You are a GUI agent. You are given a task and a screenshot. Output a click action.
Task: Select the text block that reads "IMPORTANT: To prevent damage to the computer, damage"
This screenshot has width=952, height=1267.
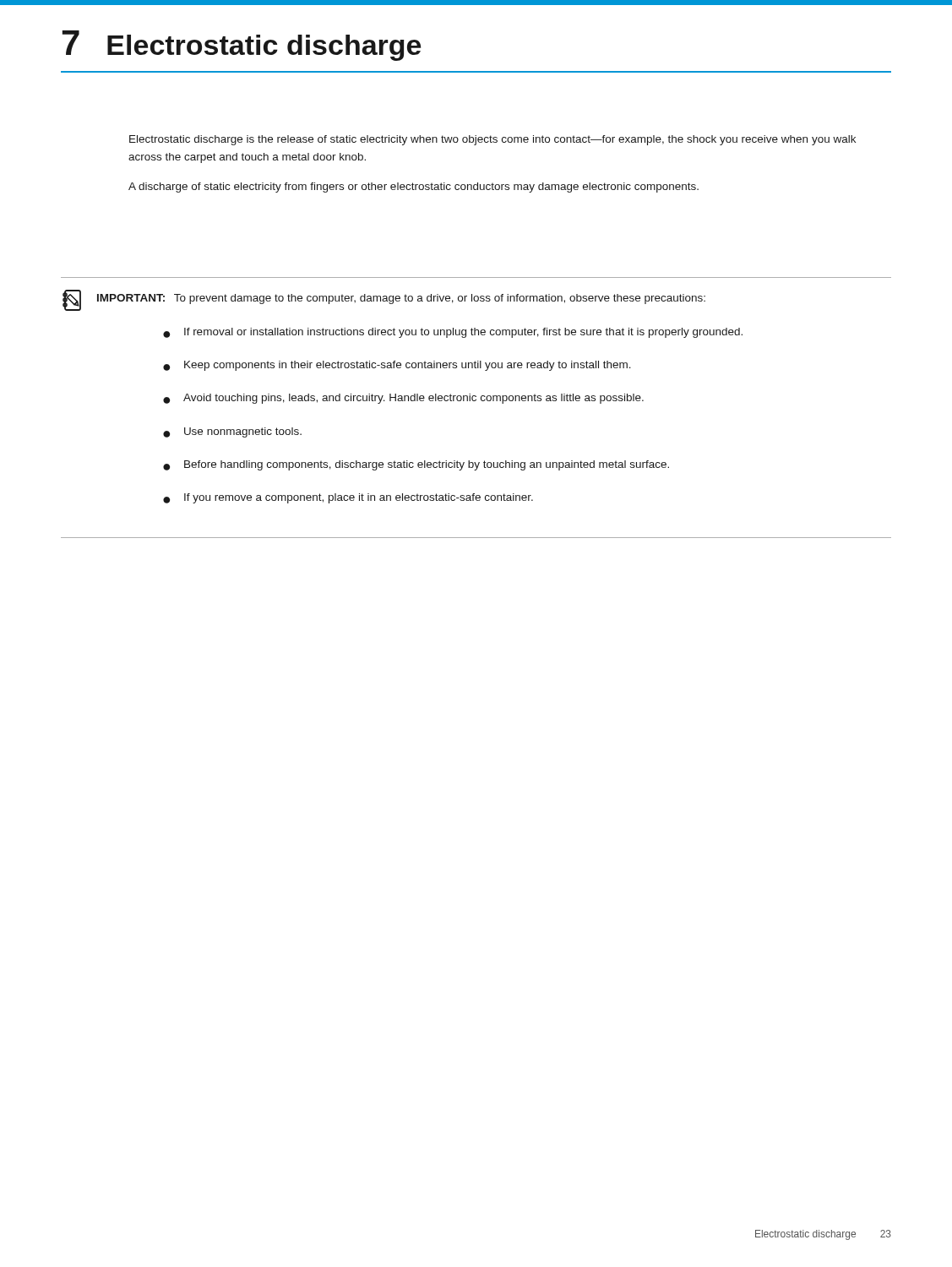[401, 298]
